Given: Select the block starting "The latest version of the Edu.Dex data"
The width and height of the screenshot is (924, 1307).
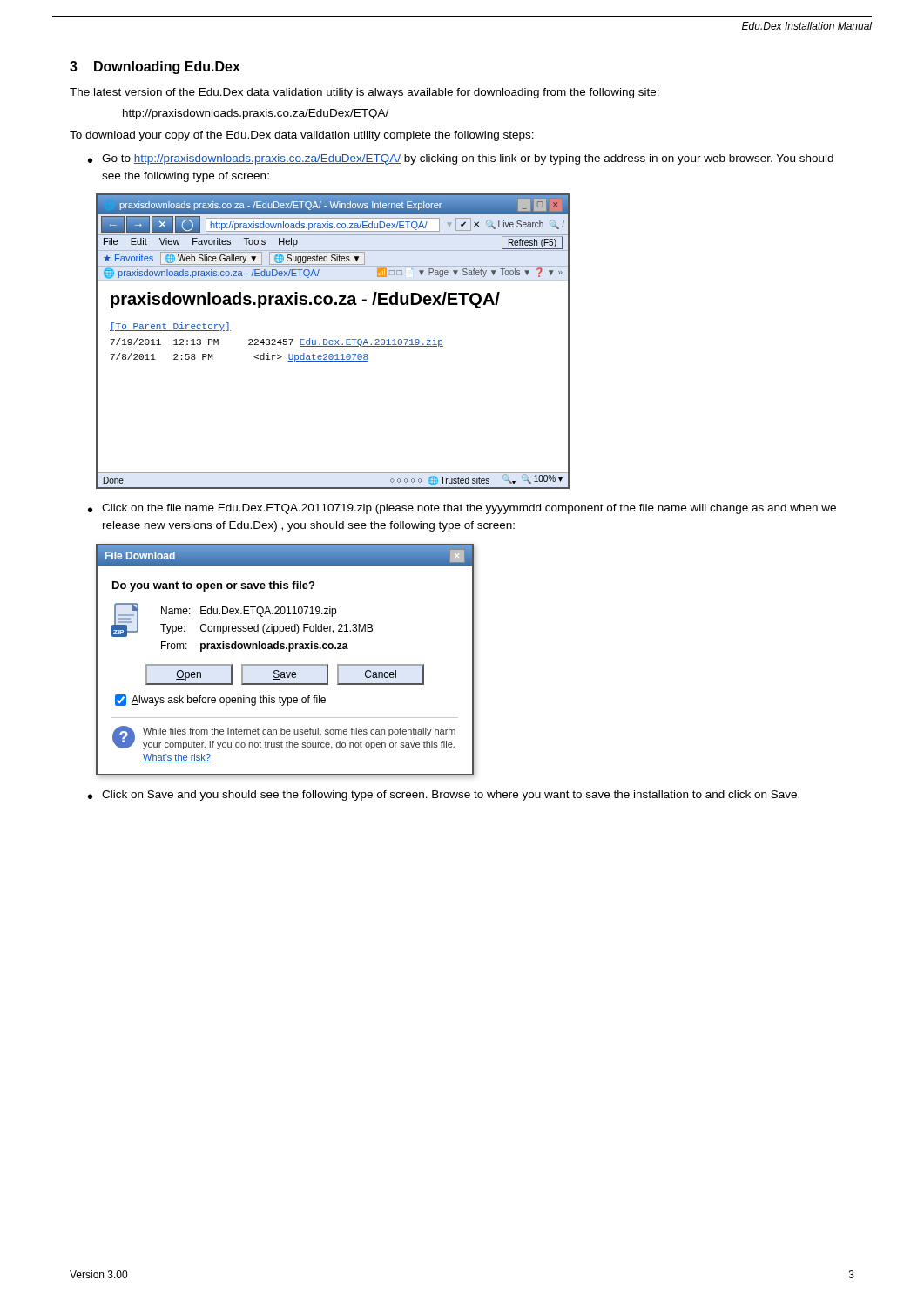Looking at the screenshot, I should tap(365, 92).
